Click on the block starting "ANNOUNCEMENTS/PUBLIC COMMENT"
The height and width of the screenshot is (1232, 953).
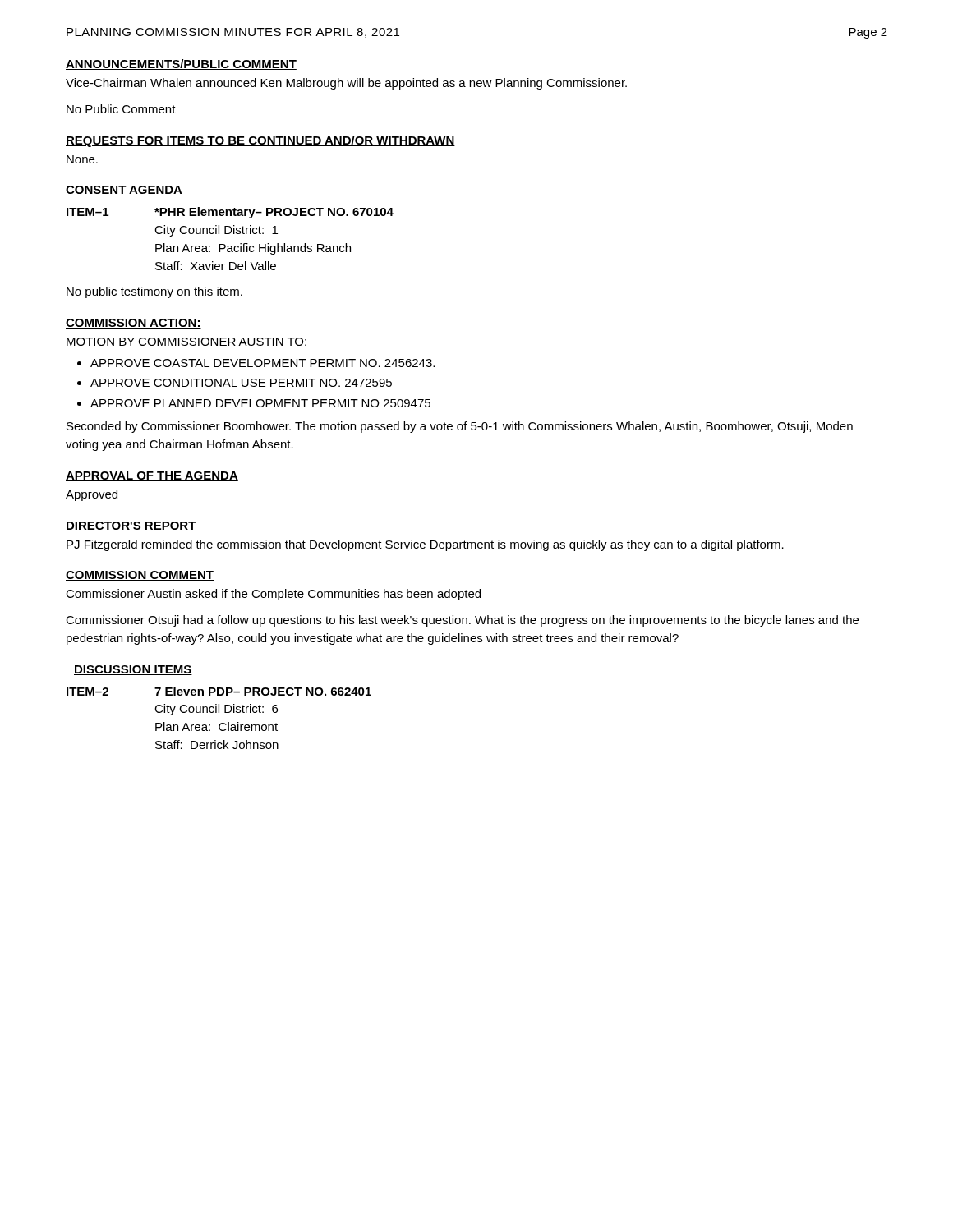pos(181,64)
